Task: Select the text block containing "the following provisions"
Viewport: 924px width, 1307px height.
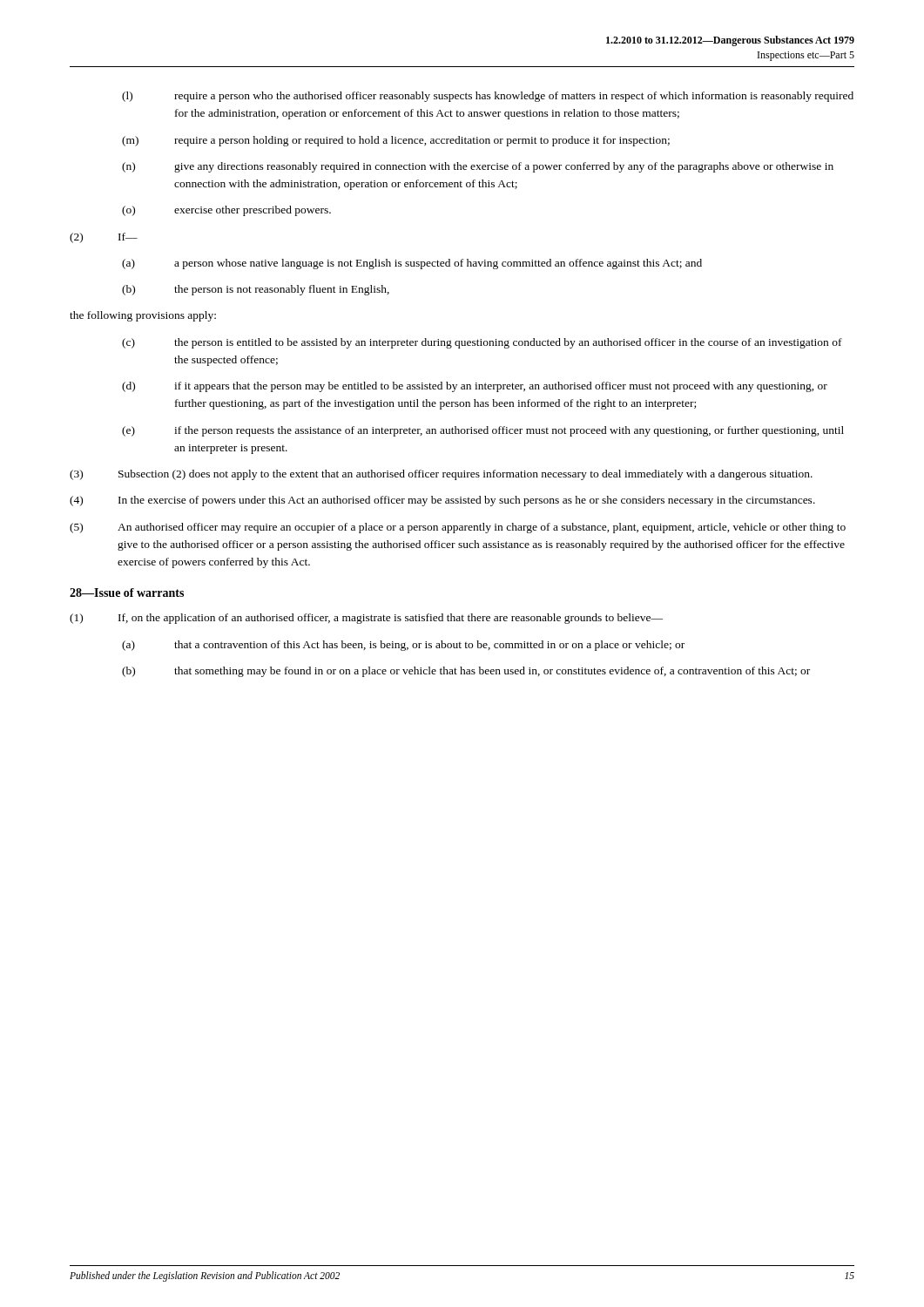Action: (143, 315)
